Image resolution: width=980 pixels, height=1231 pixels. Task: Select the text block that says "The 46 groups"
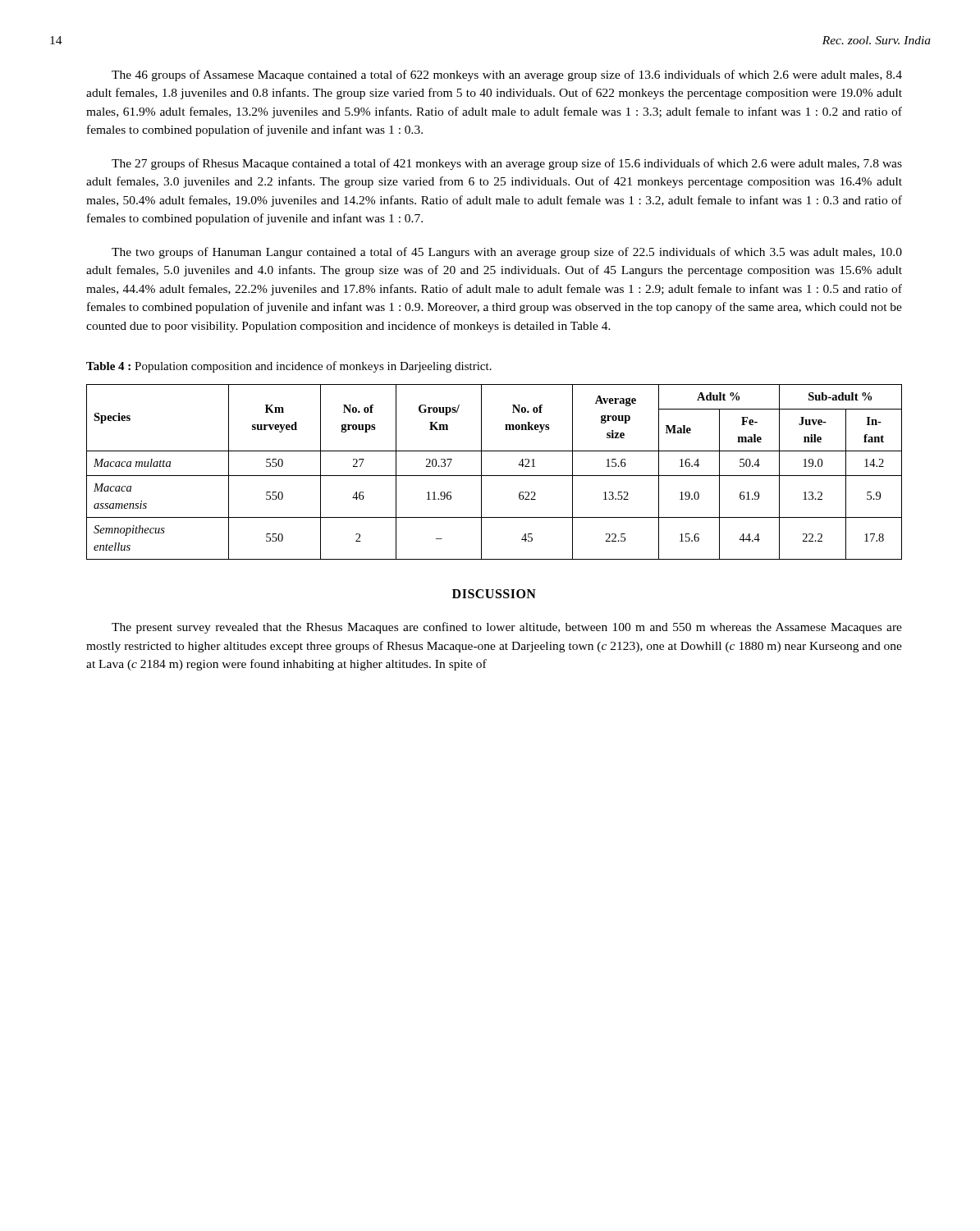(494, 102)
